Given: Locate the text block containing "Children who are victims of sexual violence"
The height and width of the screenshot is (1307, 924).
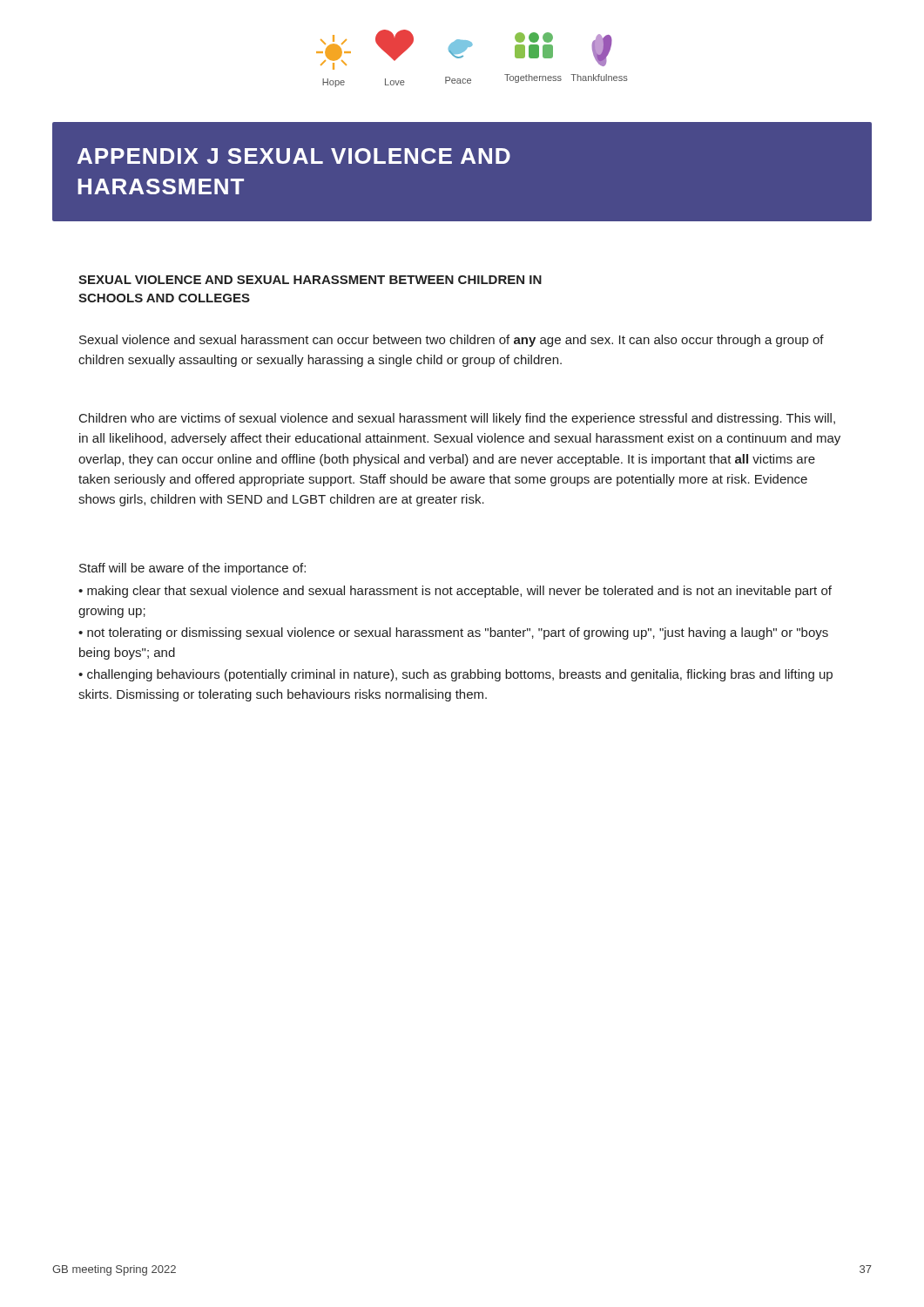Looking at the screenshot, I should pos(459,458).
